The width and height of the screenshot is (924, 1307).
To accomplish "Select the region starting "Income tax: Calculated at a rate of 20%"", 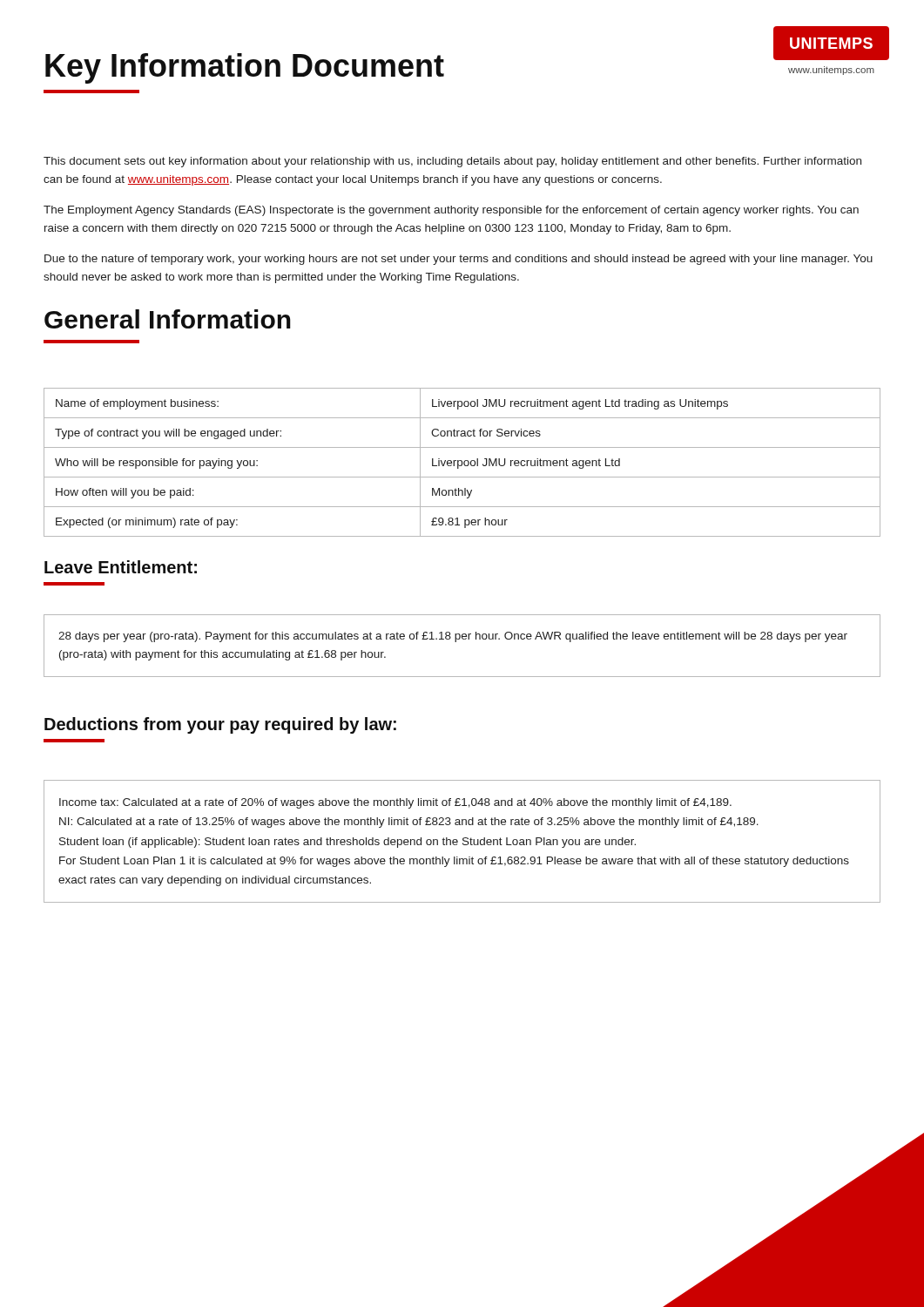I will (x=454, y=841).
